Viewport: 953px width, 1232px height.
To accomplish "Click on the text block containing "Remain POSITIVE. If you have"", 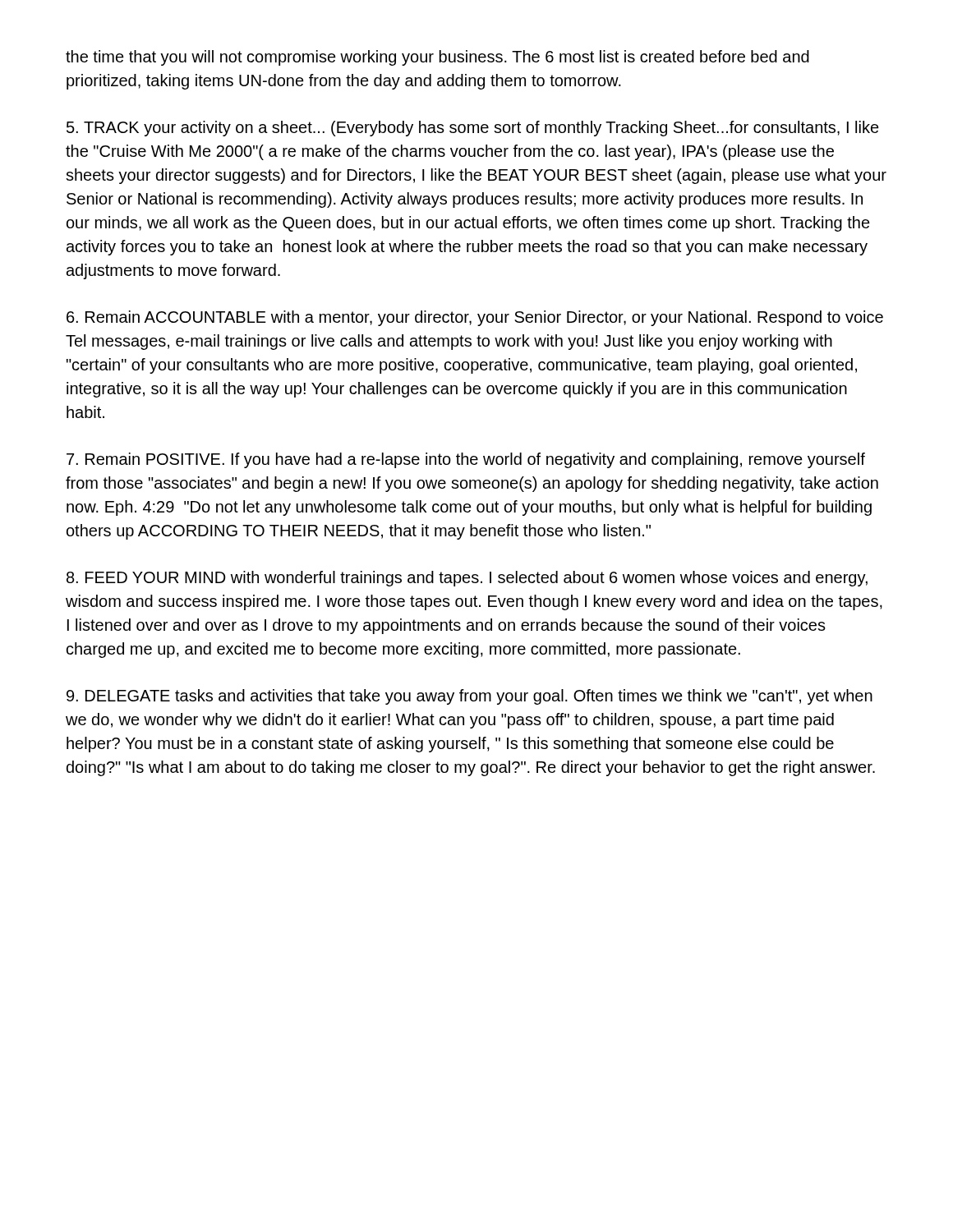I will click(472, 495).
